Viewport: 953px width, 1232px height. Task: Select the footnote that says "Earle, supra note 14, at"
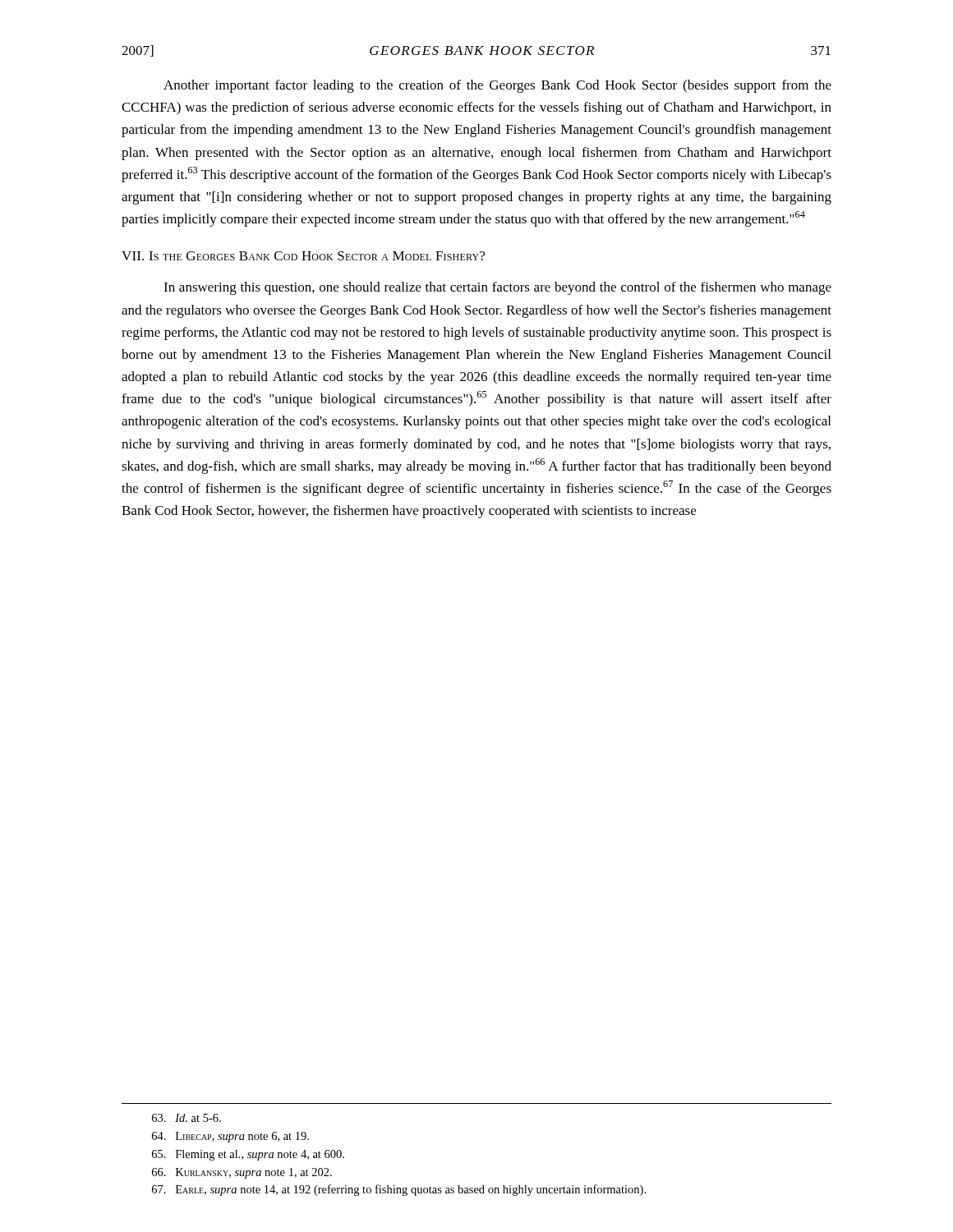[x=399, y=1189]
